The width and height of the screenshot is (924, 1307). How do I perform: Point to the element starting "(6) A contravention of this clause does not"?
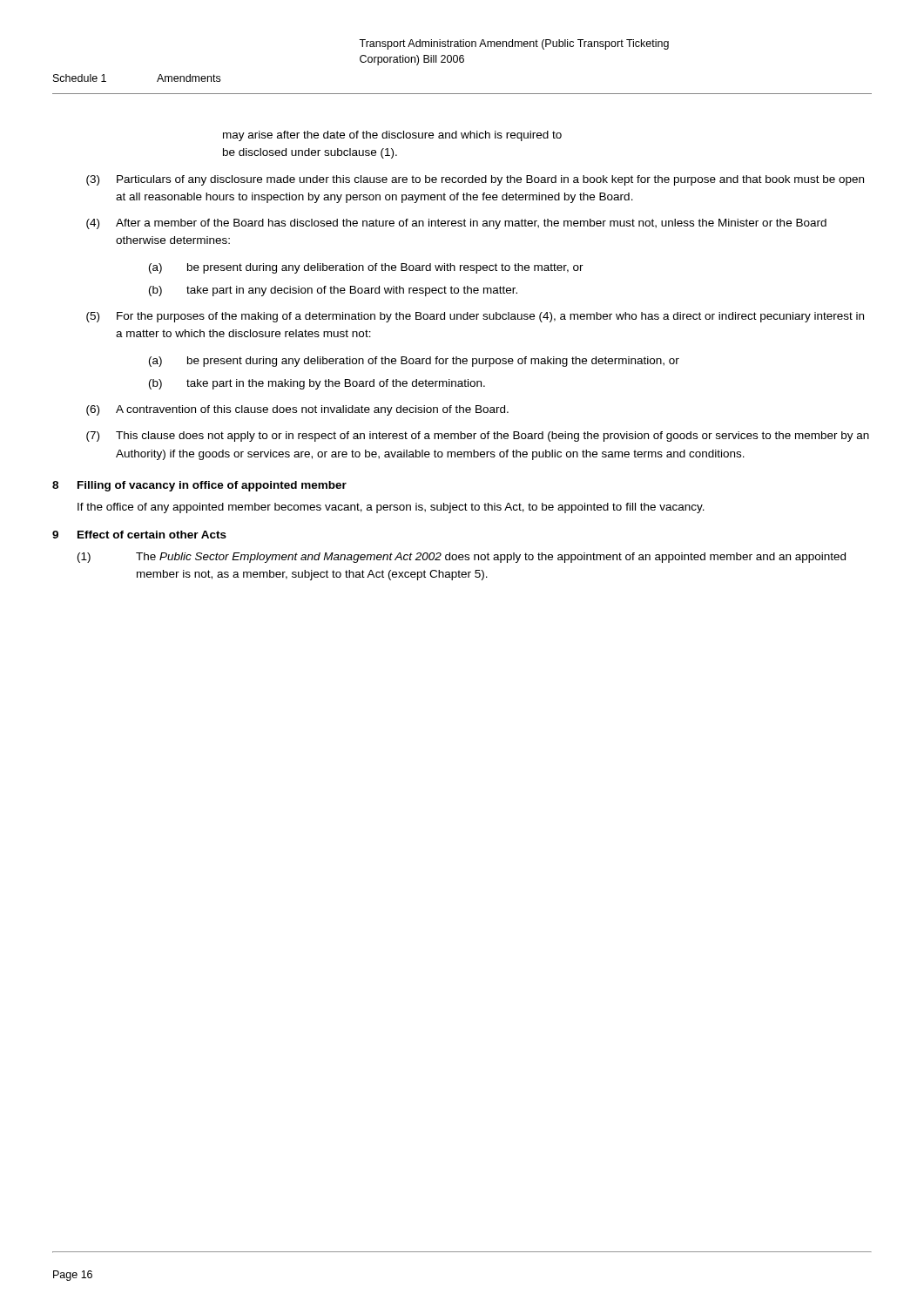point(462,410)
